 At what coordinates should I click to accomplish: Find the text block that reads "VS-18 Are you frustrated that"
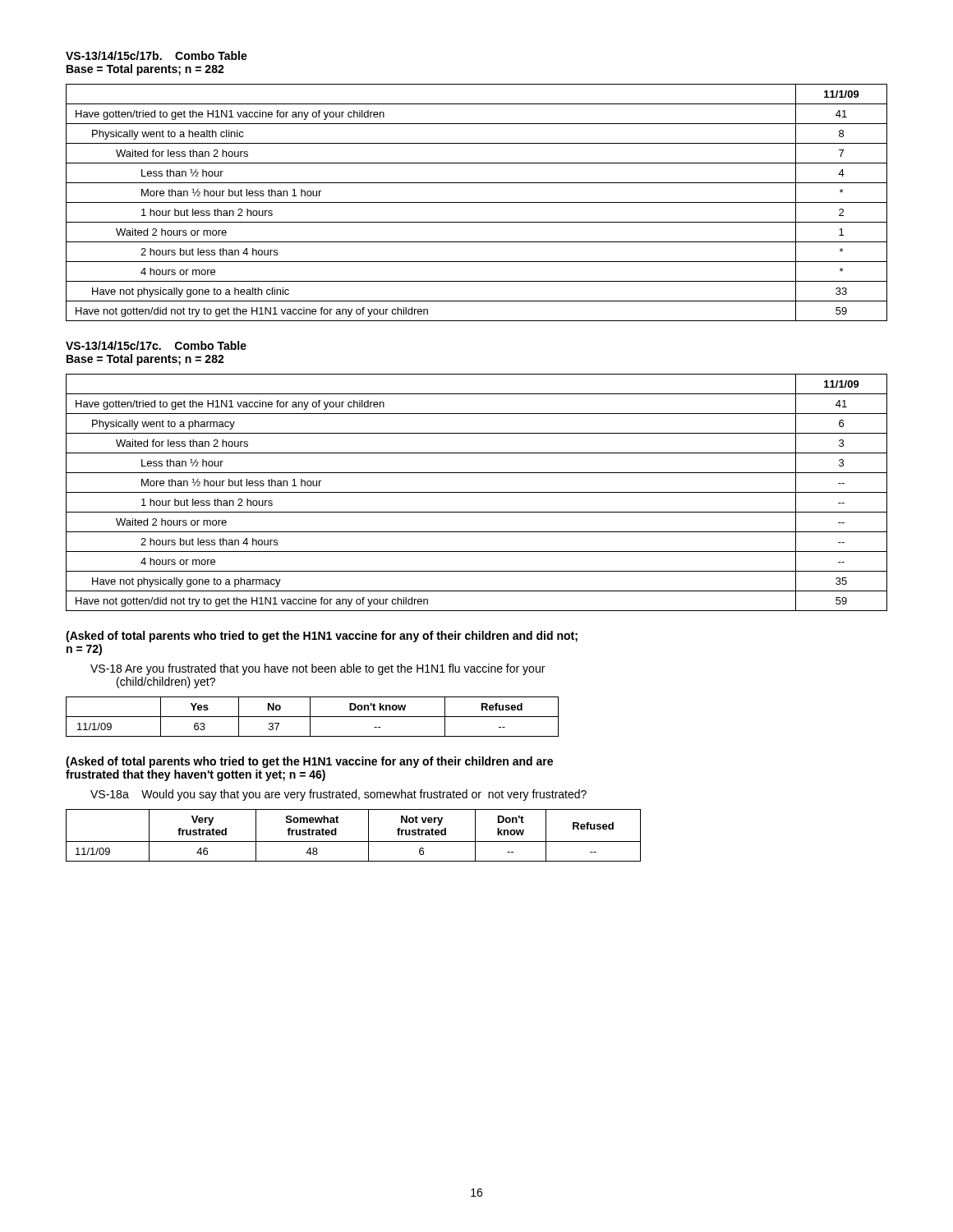pyautogui.click(x=318, y=675)
